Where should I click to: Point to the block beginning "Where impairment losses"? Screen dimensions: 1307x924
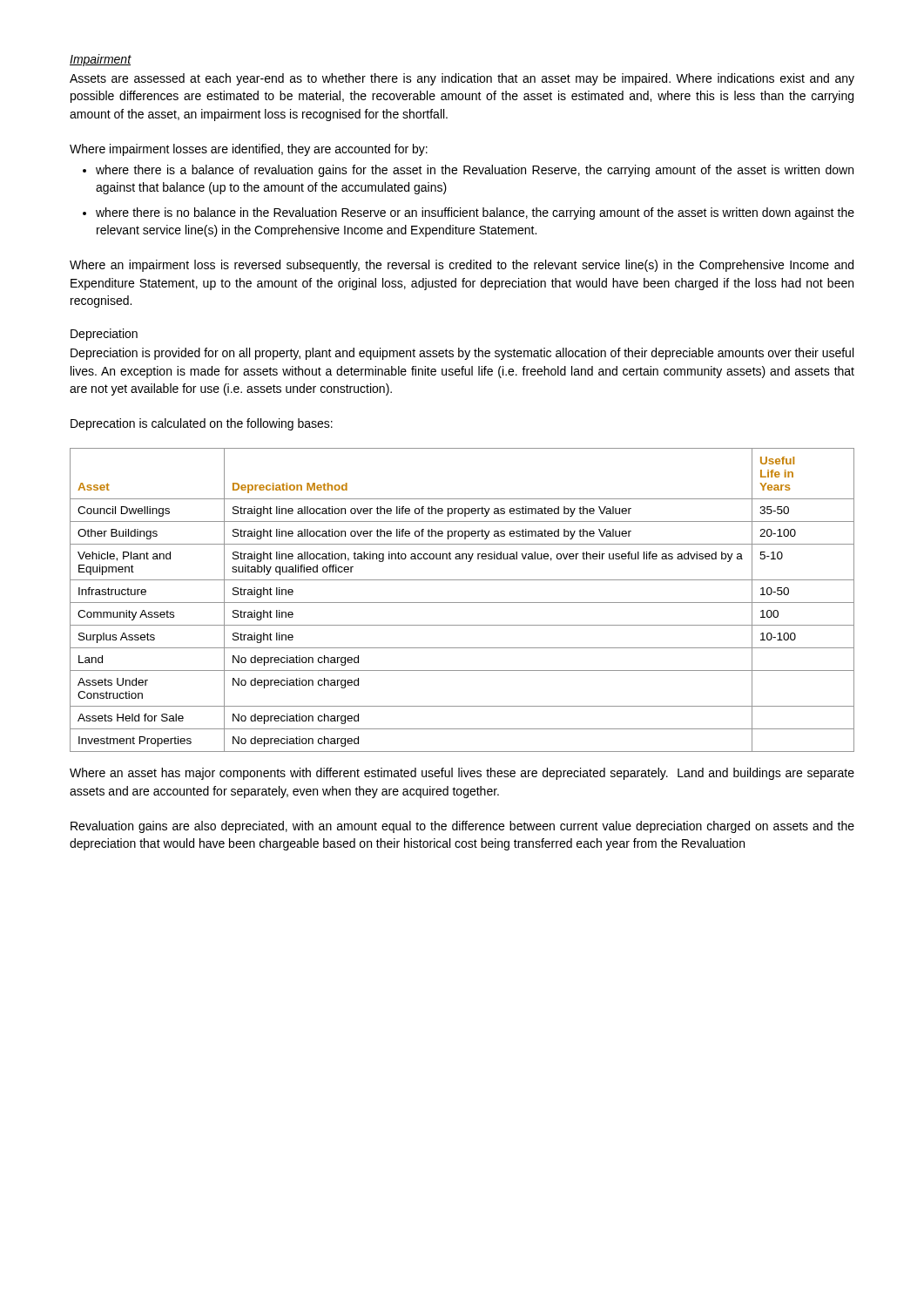249,149
